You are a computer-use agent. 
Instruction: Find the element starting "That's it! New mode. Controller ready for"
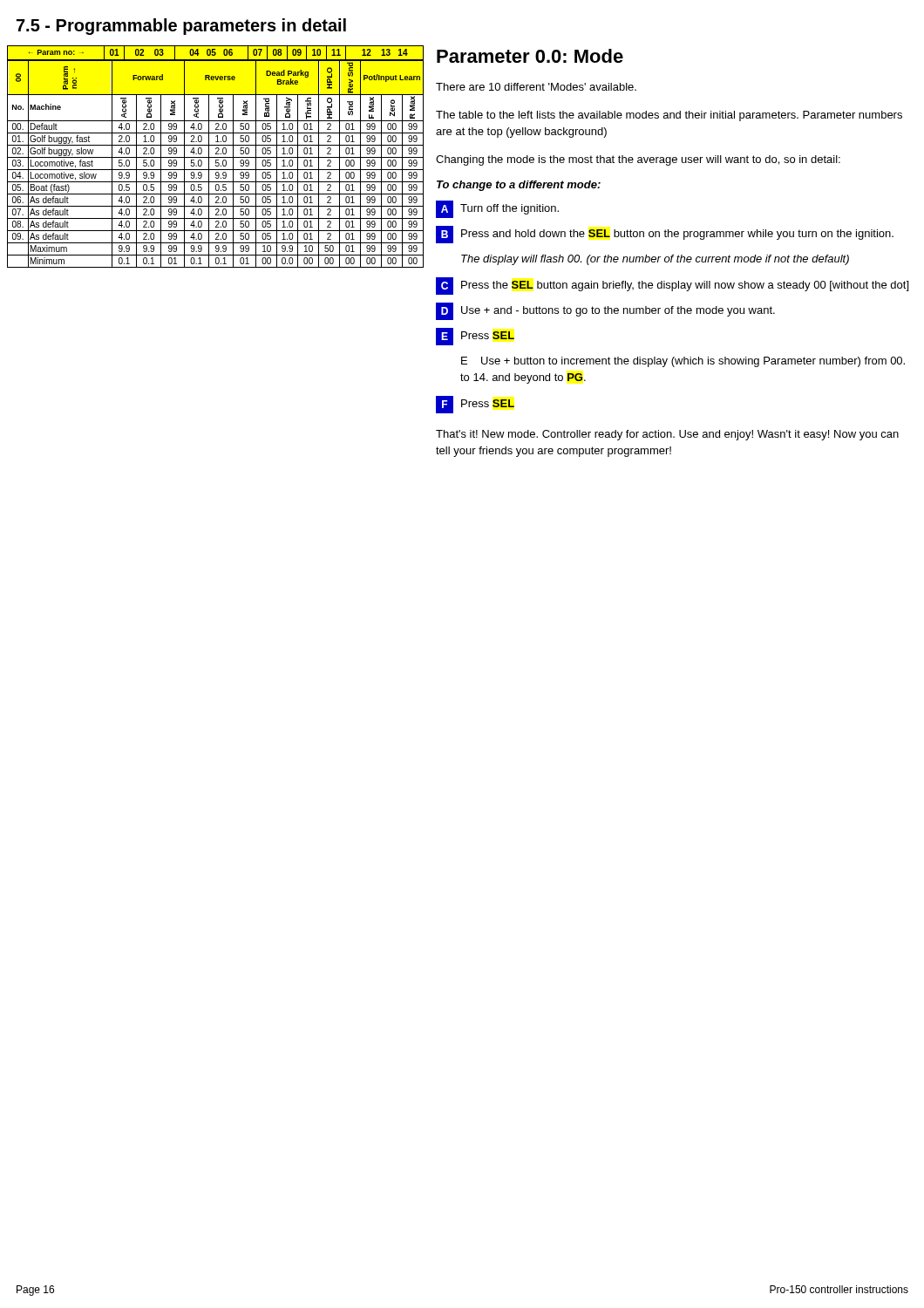673,442
